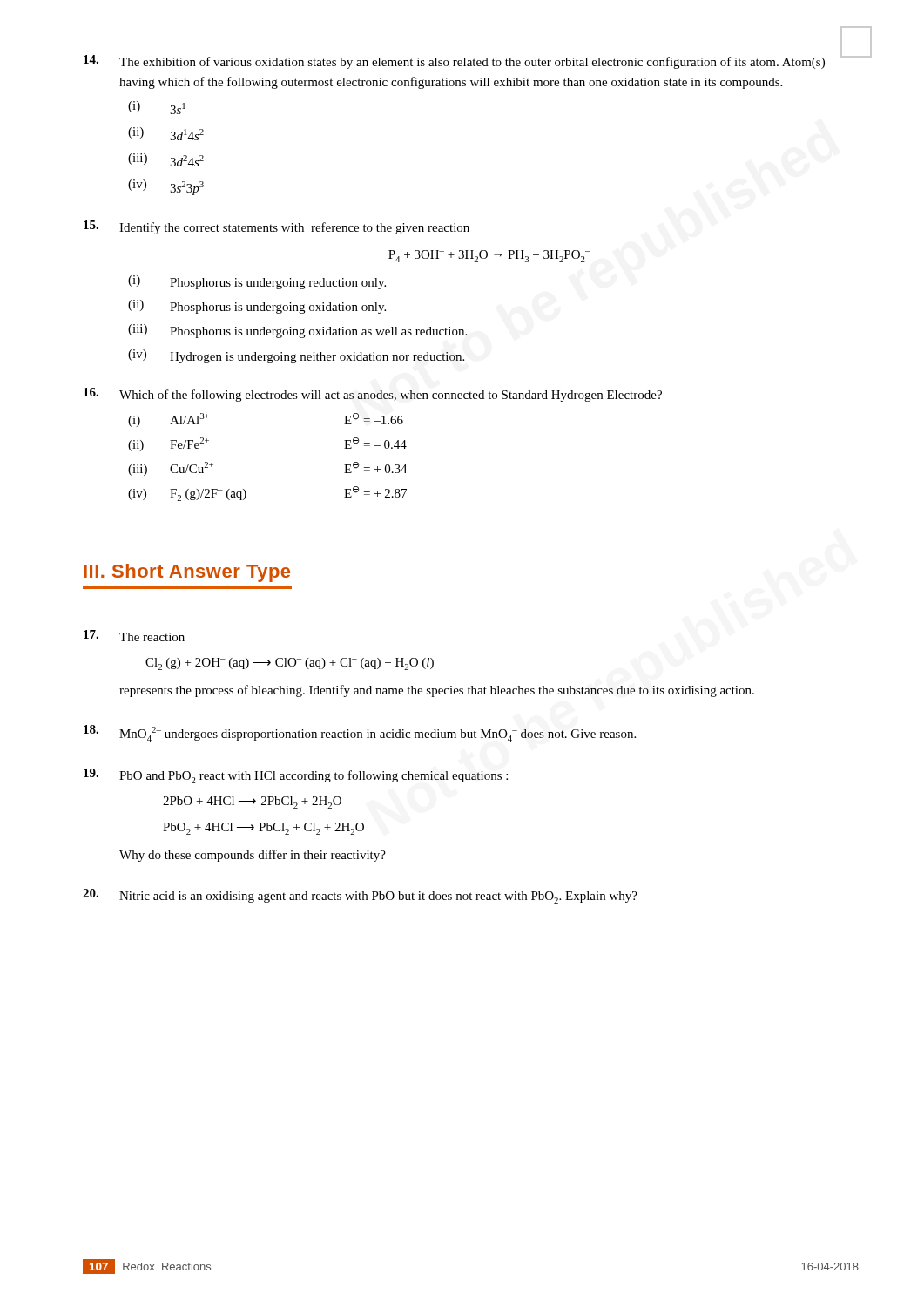Click on the list item that reads "16. Which of the following electrodes will"

(x=373, y=395)
